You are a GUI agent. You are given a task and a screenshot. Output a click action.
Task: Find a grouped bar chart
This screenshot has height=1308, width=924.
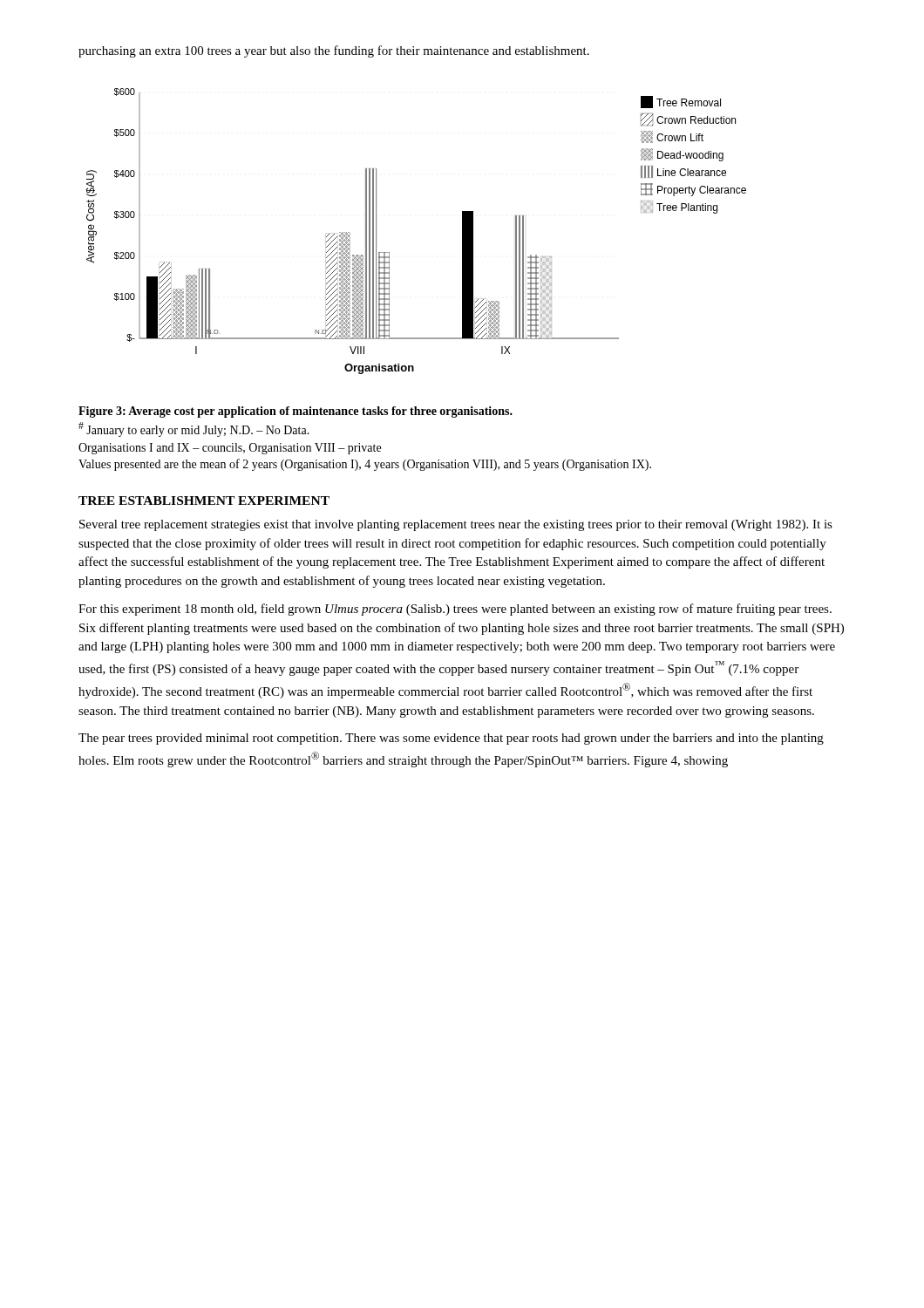[x=462, y=238]
